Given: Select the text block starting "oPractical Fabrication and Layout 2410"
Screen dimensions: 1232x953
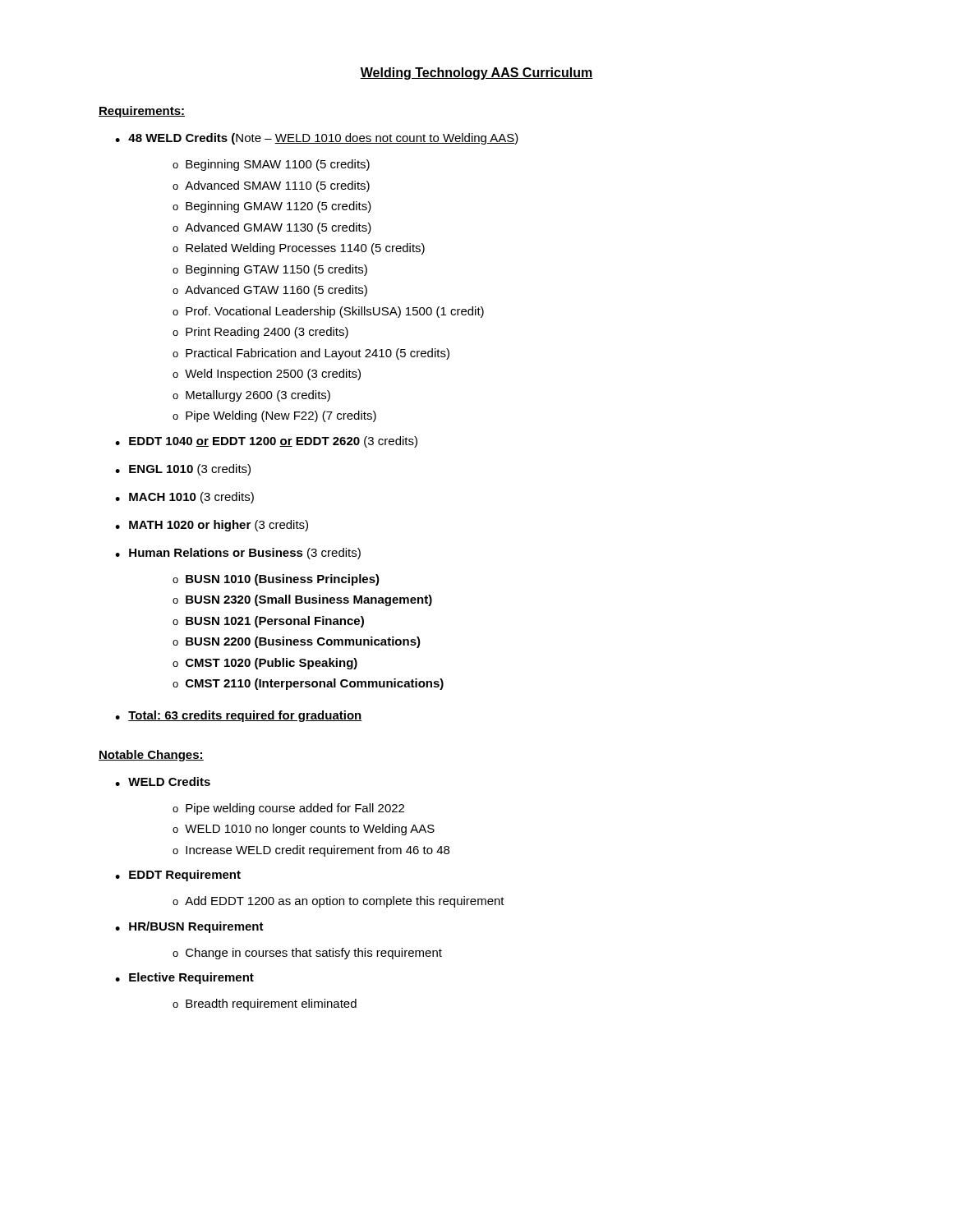Looking at the screenshot, I should point(311,354).
